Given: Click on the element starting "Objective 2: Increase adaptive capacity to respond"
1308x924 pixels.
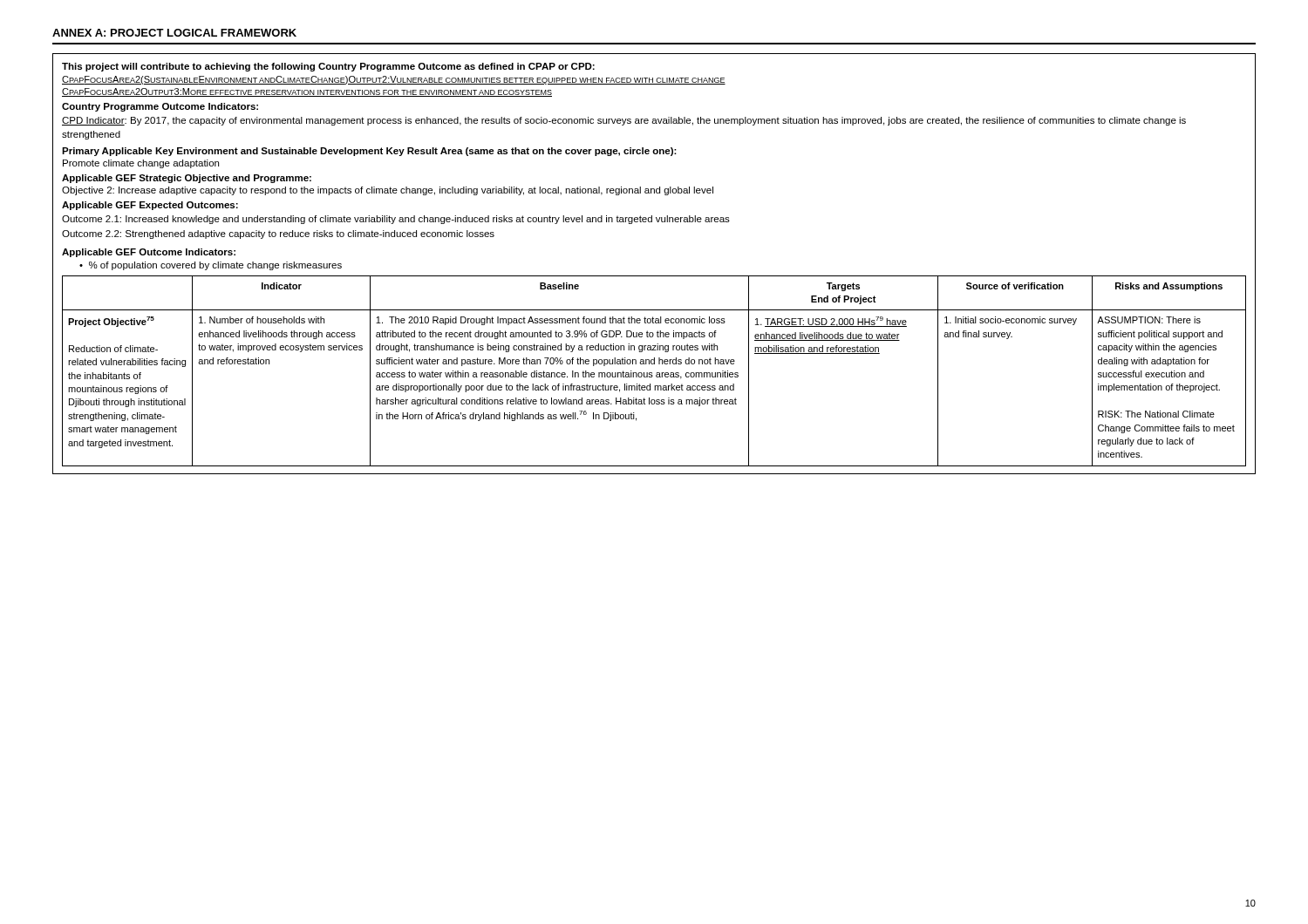Looking at the screenshot, I should 388,190.
